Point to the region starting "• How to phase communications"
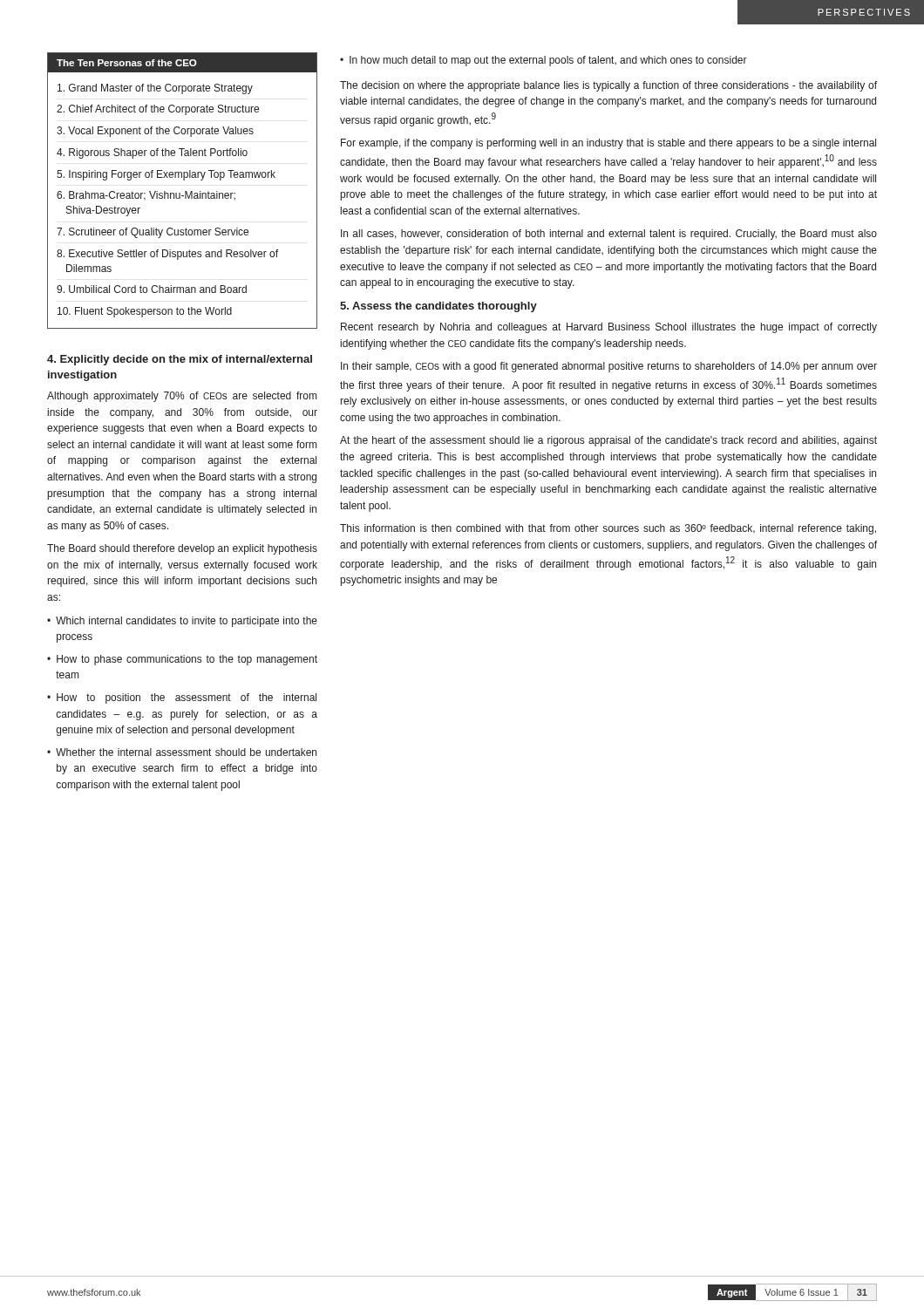Viewport: 924px width, 1308px height. pos(182,667)
